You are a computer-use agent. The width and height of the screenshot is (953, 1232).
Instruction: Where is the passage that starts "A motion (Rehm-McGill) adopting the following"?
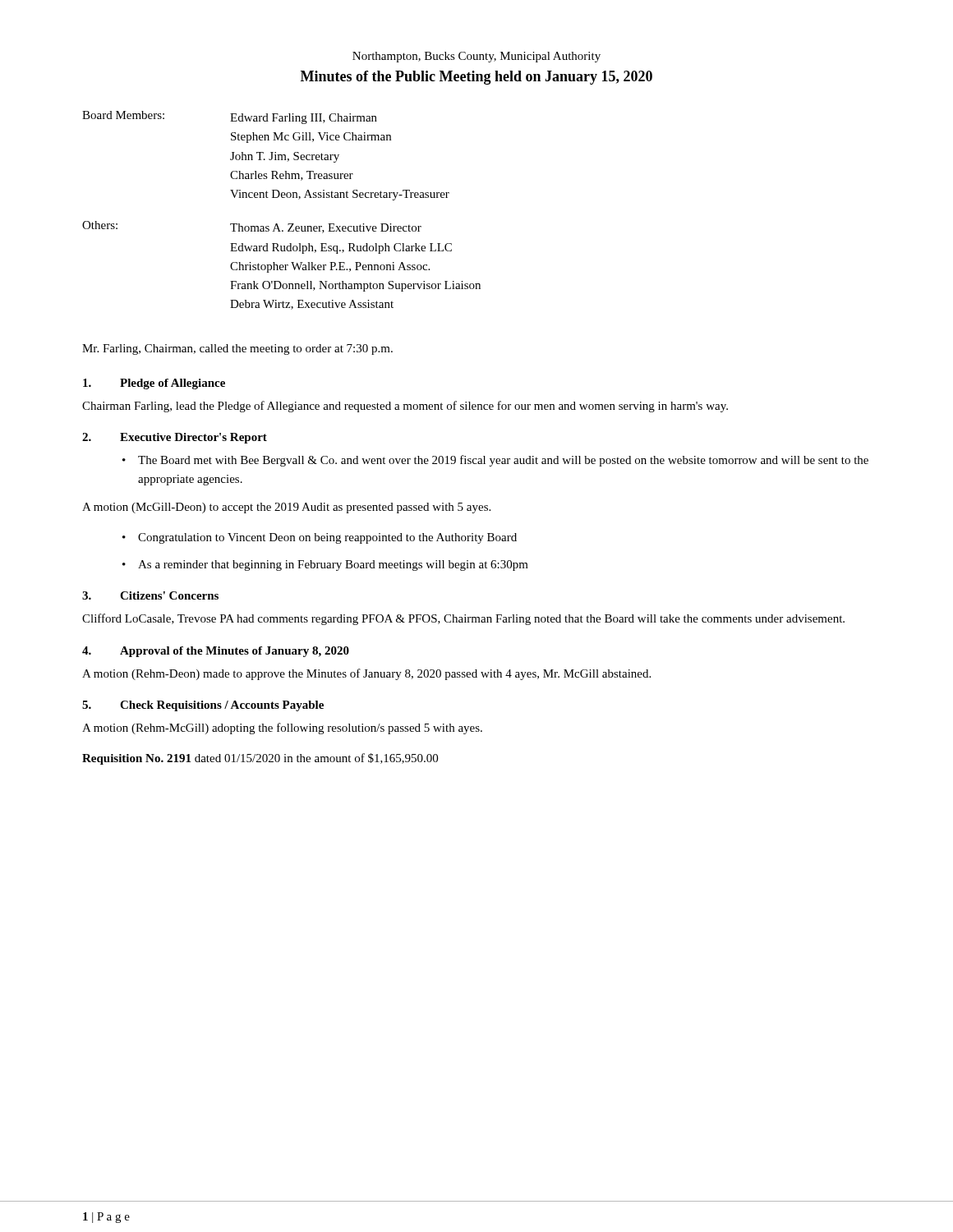click(283, 727)
